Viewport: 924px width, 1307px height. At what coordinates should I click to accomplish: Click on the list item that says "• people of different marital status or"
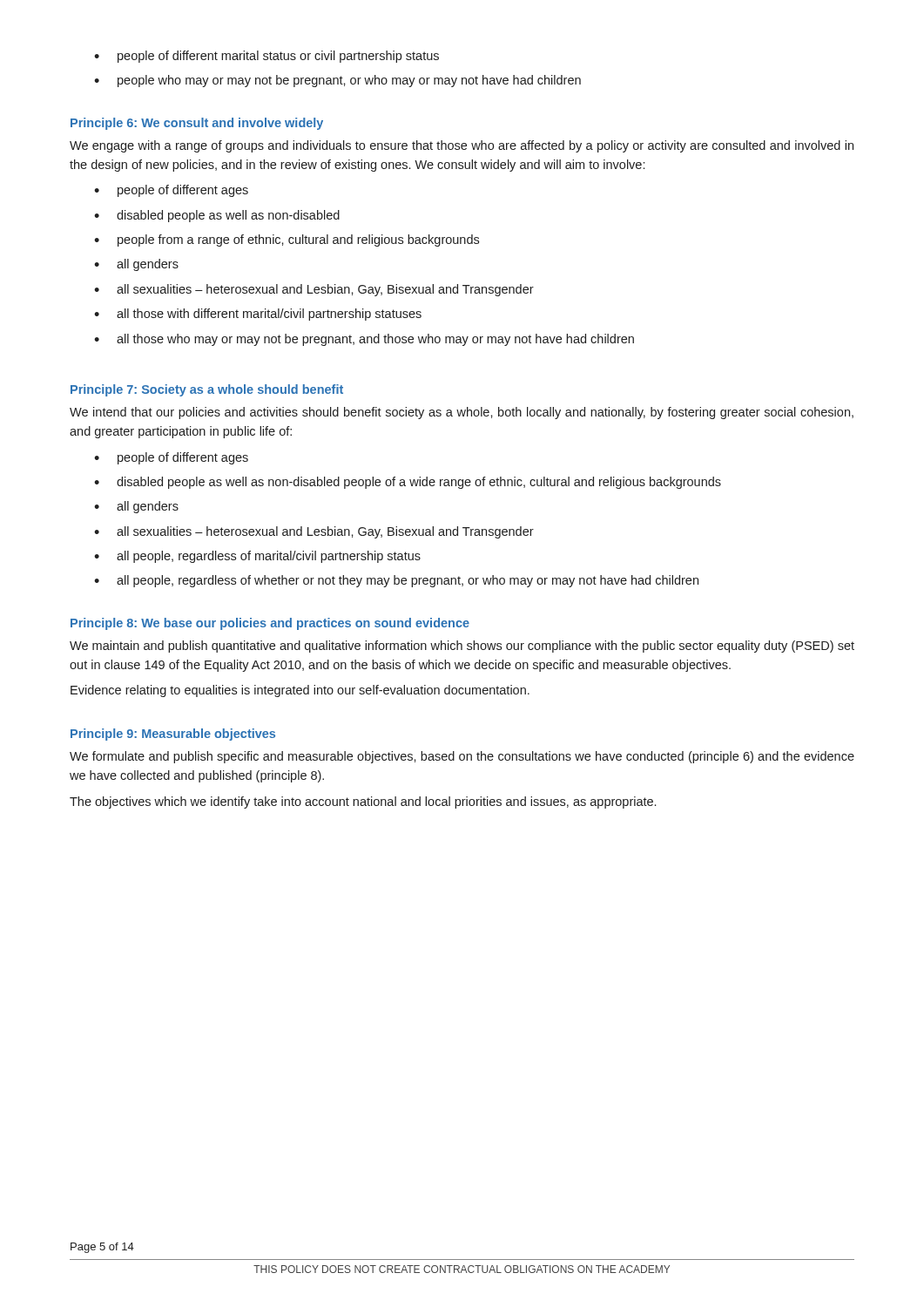(x=266, y=57)
